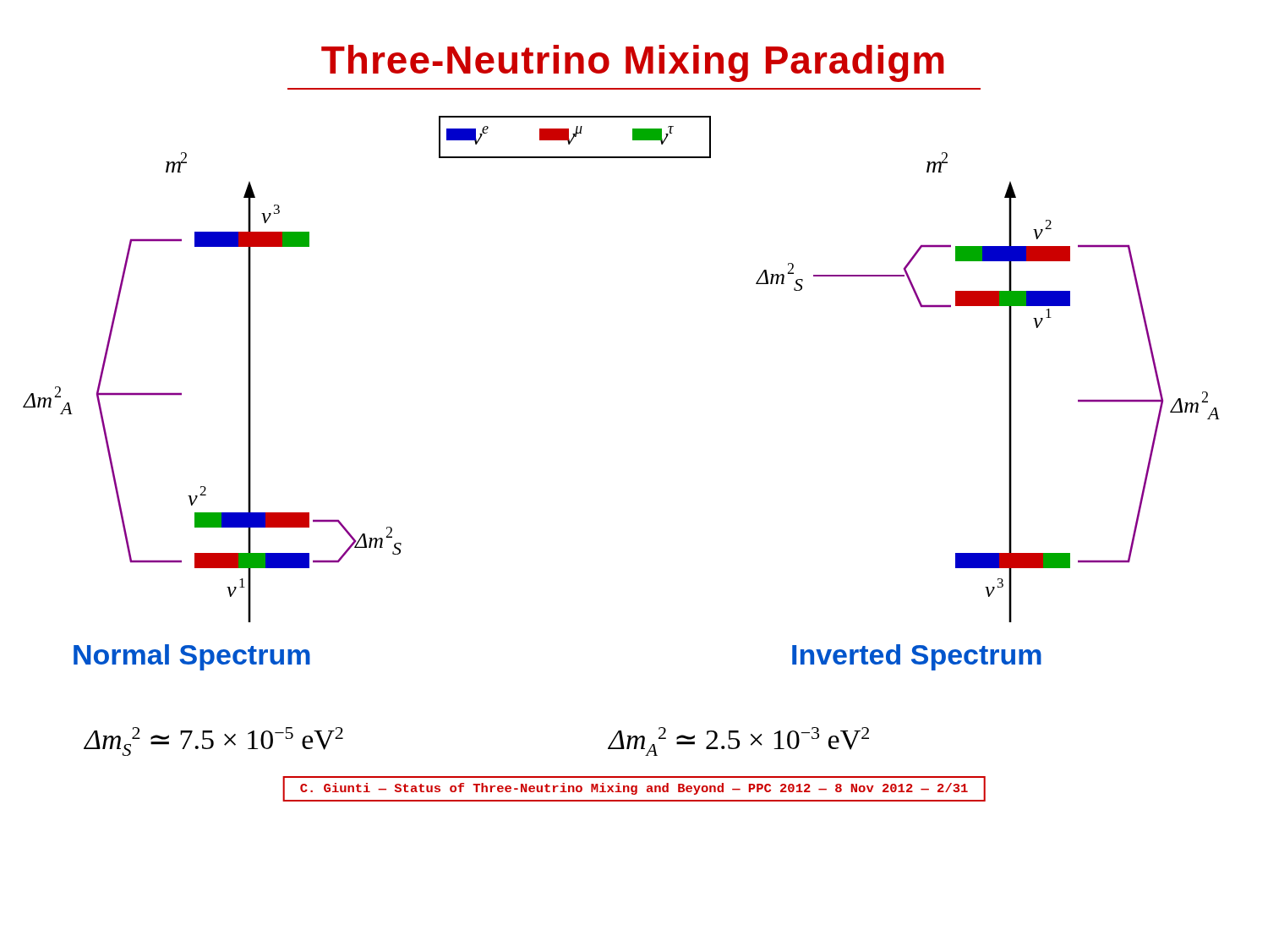Find the text block starting "Three-Neutrino Mixing Paradigm"
1268x952 pixels.
click(634, 54)
